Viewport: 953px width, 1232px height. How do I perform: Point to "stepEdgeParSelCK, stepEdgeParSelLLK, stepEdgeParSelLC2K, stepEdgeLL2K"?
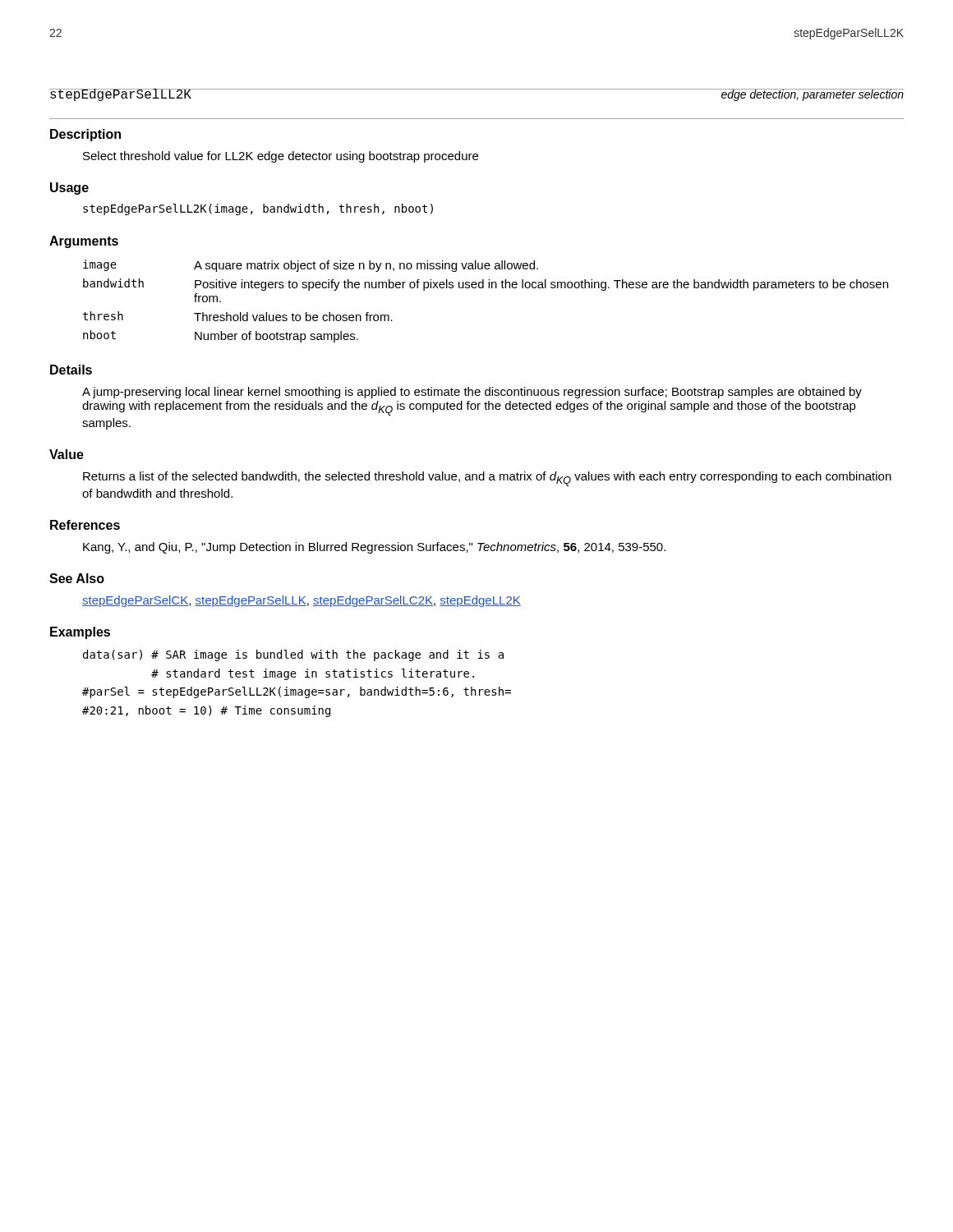[x=301, y=600]
